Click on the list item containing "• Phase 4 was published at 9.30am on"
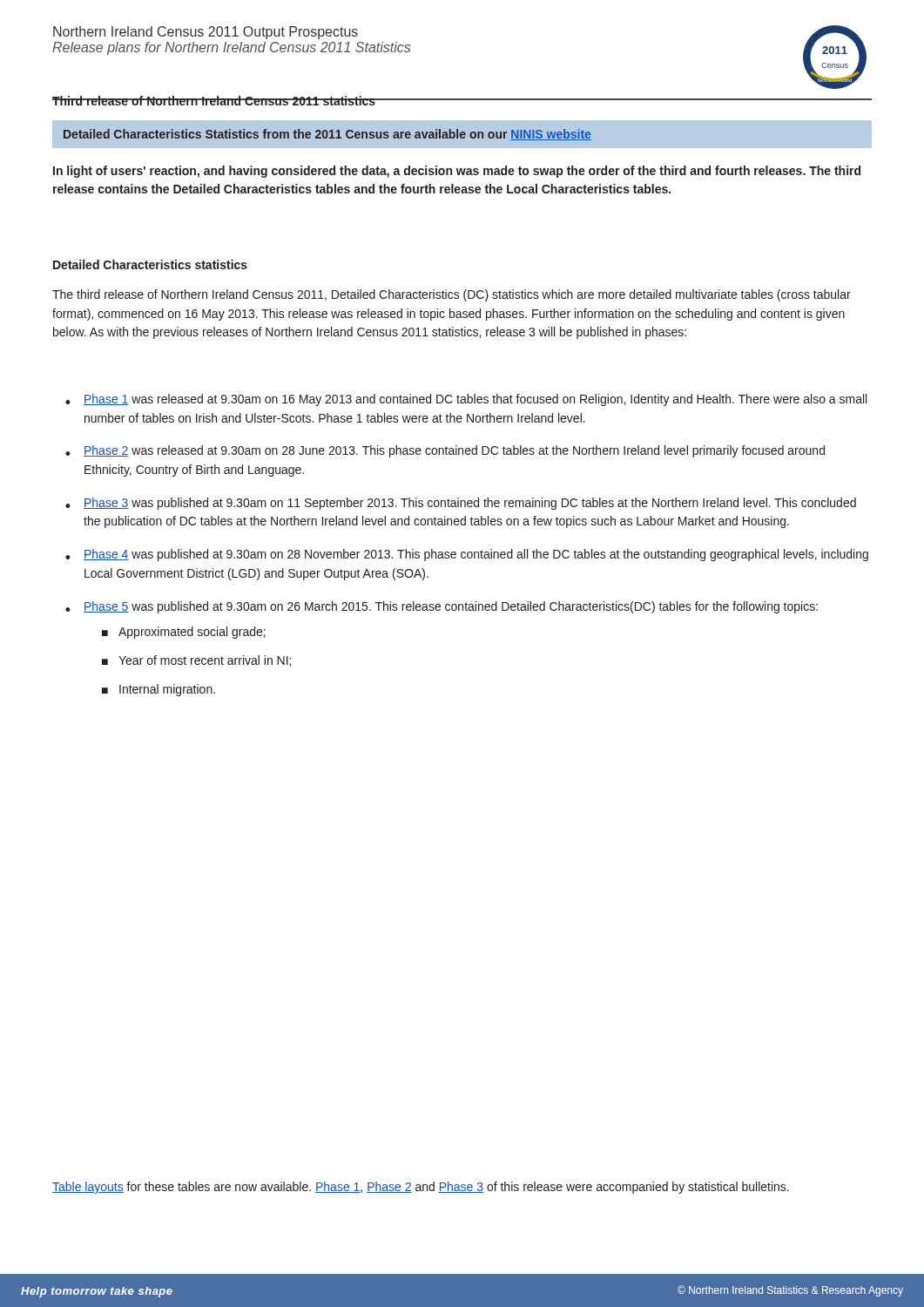The height and width of the screenshot is (1307, 924). 462,564
